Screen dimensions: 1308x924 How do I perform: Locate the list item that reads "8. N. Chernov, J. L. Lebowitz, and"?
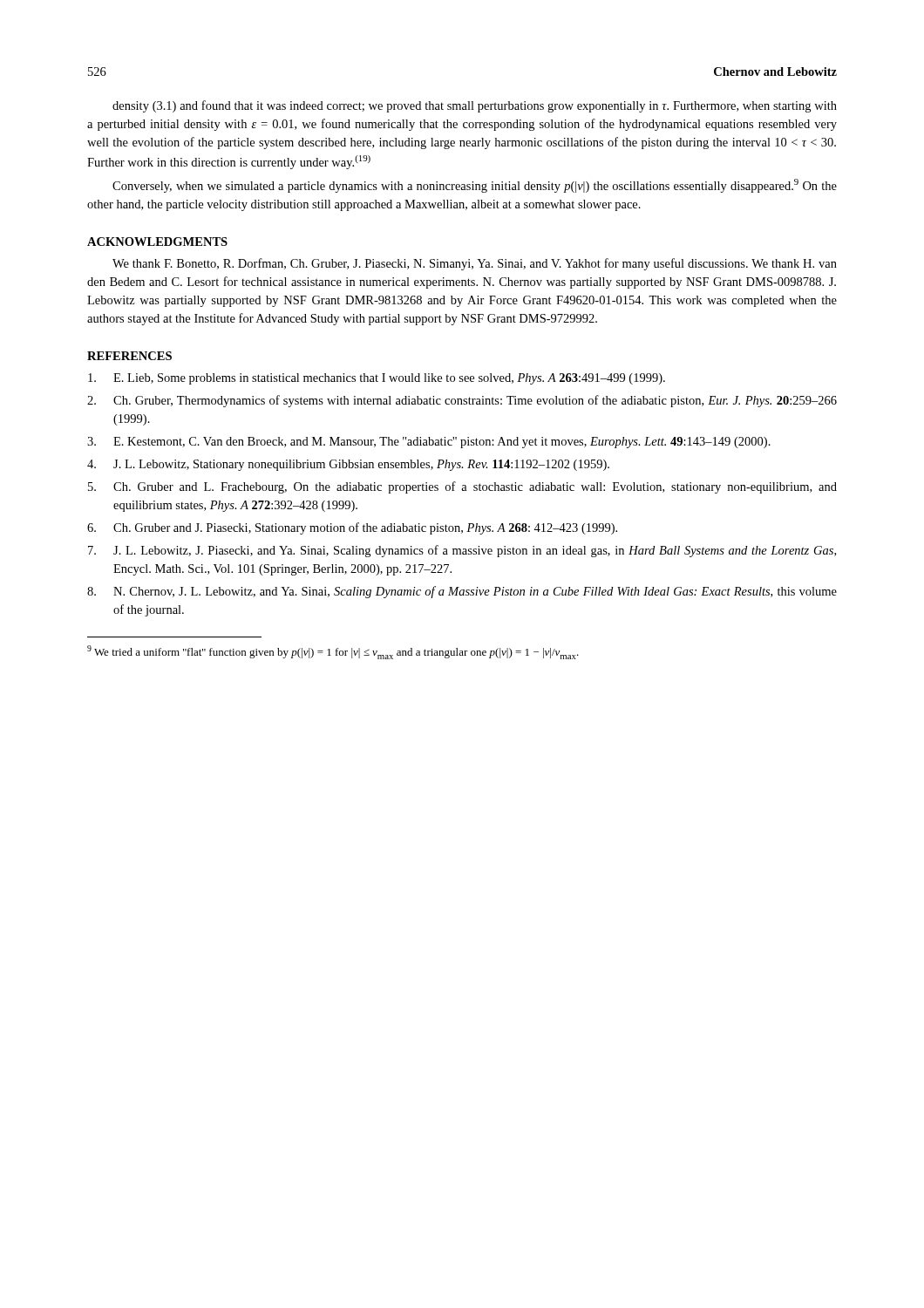tap(462, 601)
